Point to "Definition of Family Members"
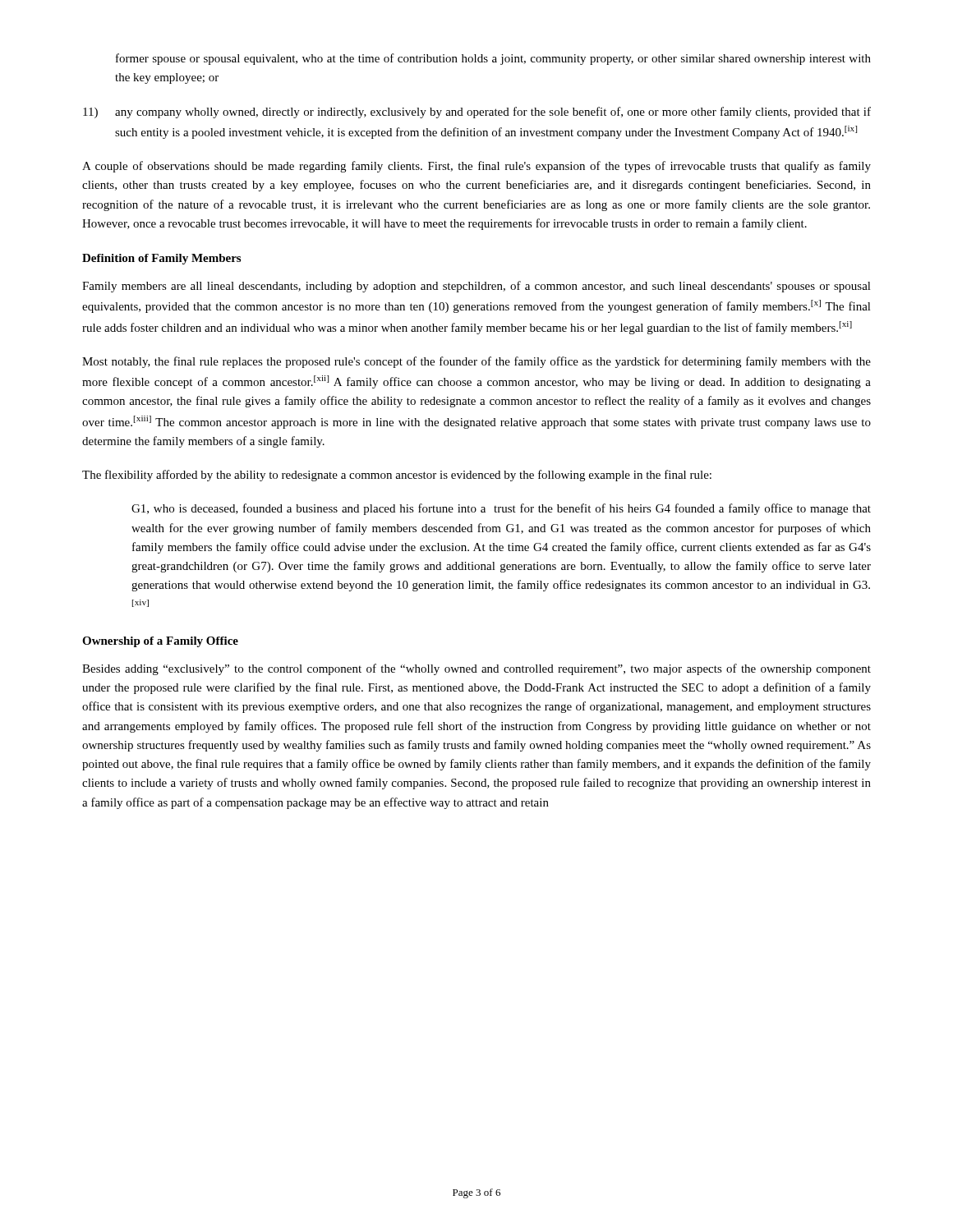The image size is (953, 1232). 162,258
